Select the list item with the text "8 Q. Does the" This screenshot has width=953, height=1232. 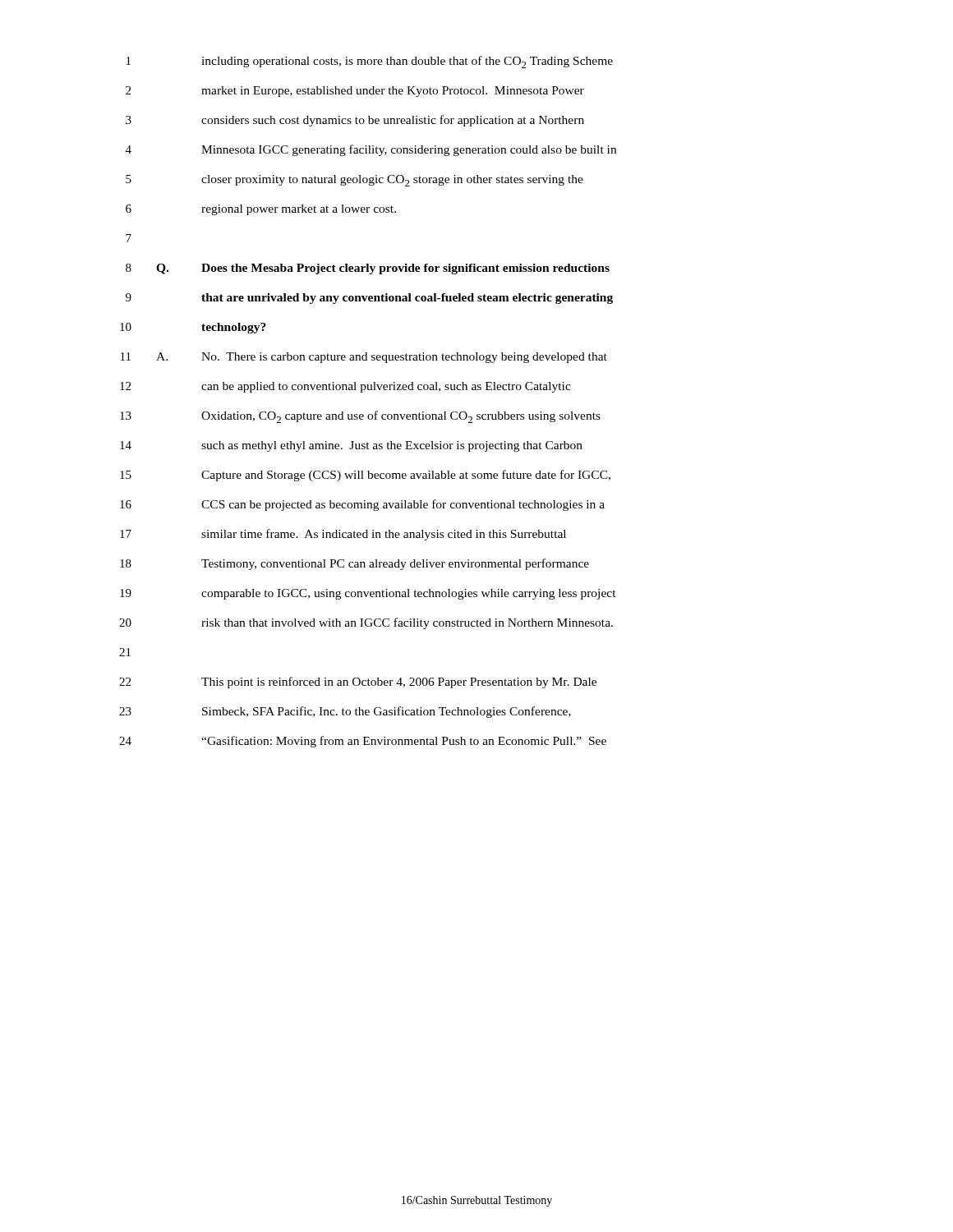[x=476, y=267]
